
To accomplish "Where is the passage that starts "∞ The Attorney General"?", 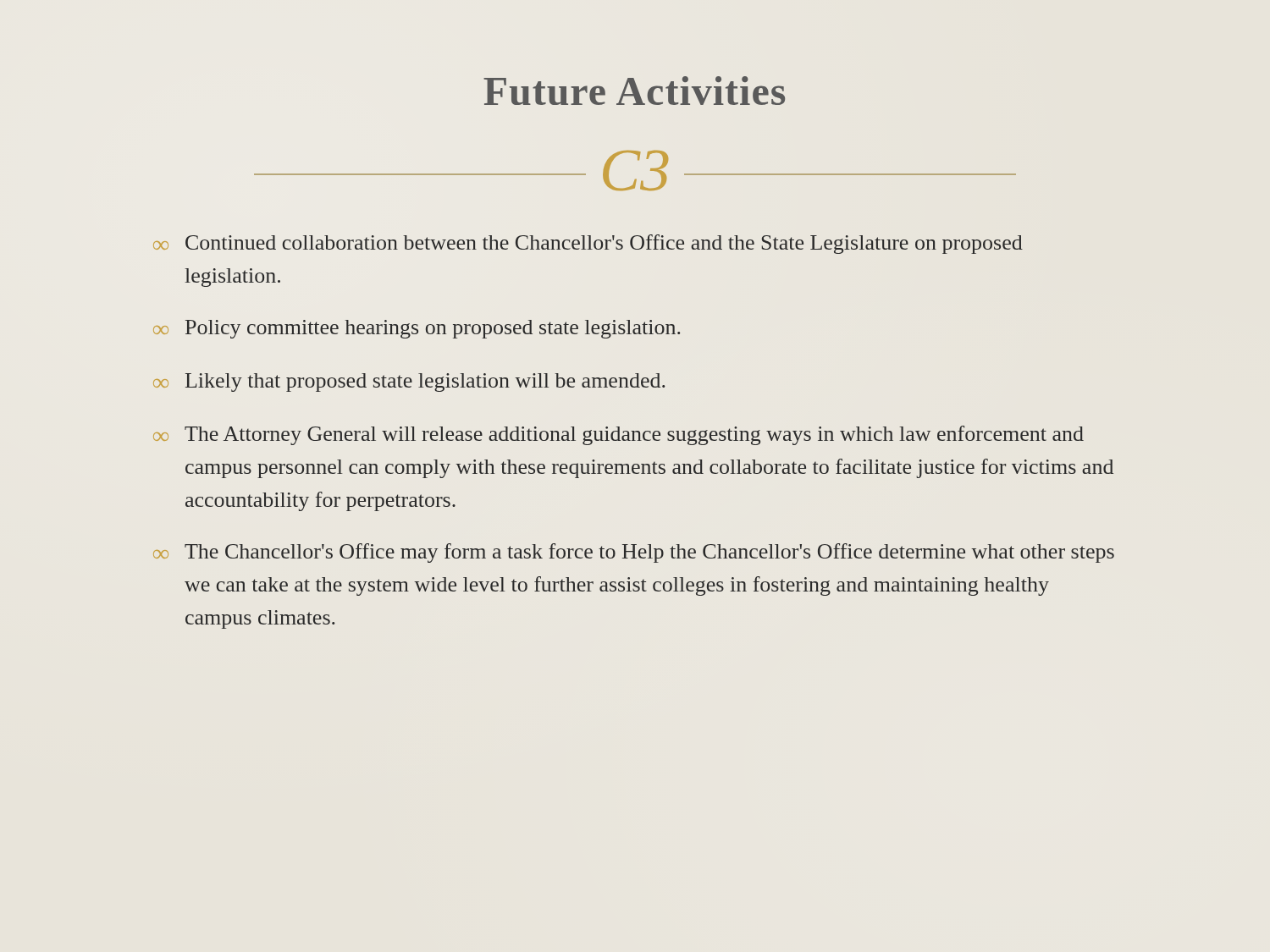I will click(635, 467).
